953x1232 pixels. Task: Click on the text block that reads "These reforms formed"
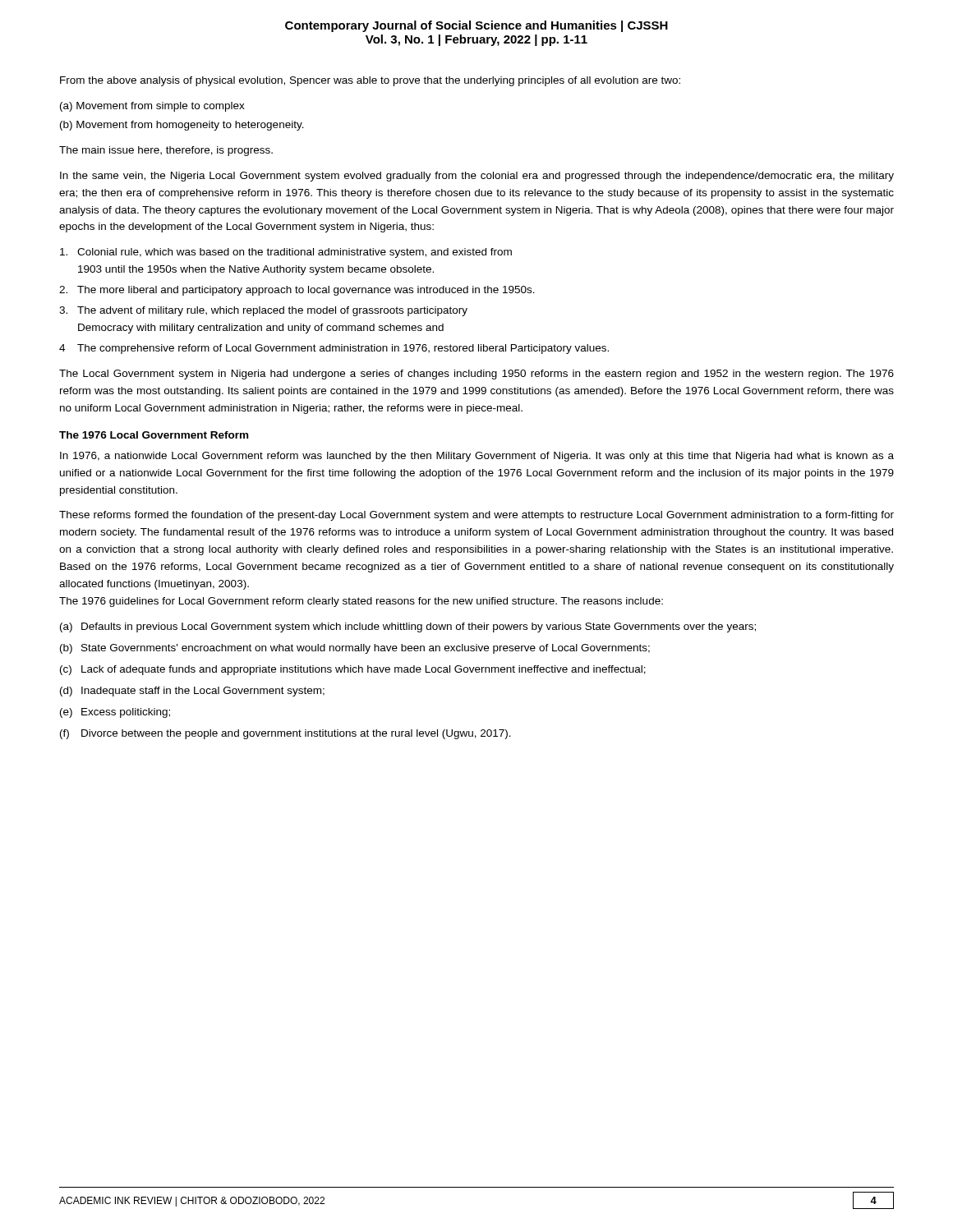tap(476, 558)
